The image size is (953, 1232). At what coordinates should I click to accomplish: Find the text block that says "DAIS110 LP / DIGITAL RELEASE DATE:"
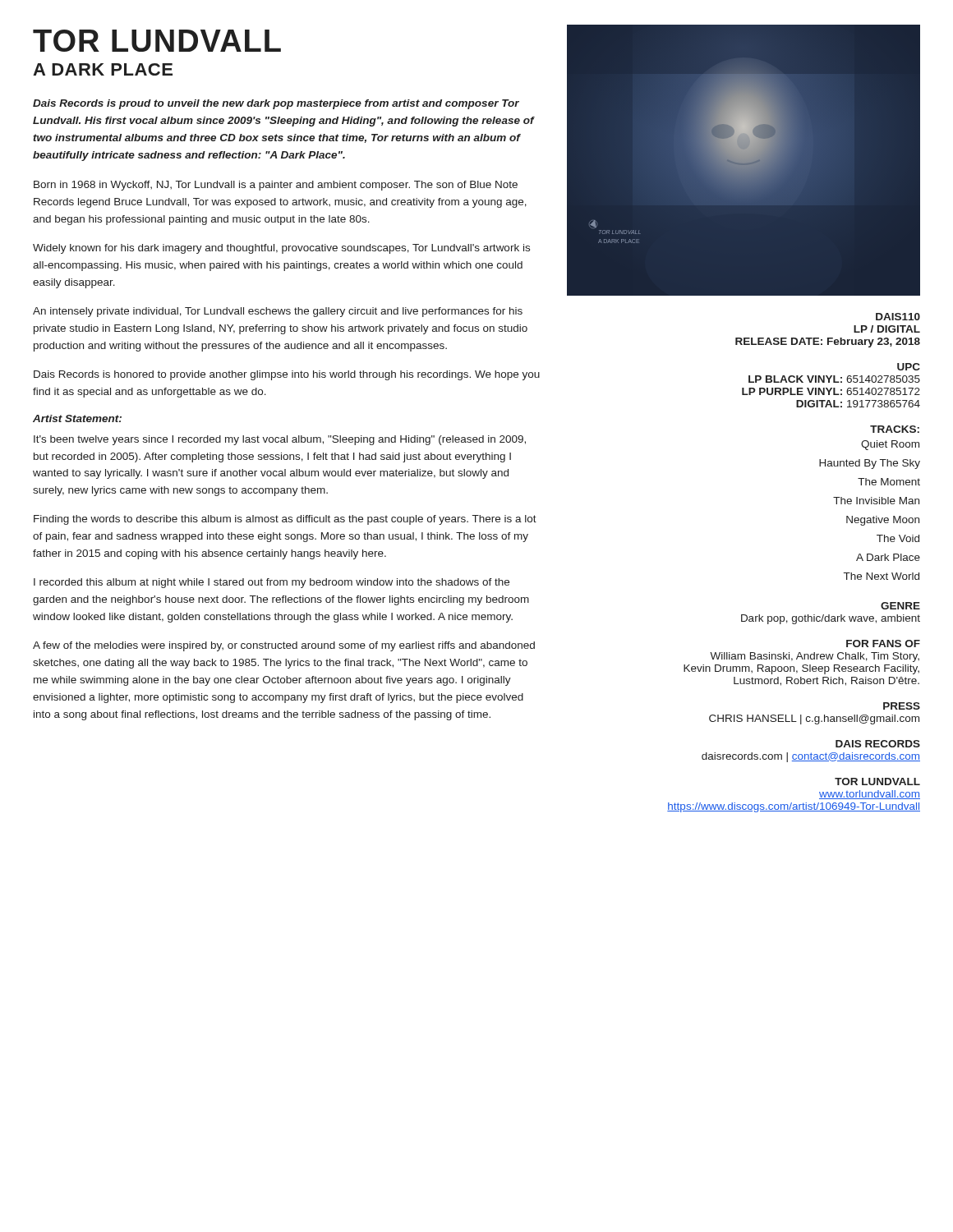(743, 329)
